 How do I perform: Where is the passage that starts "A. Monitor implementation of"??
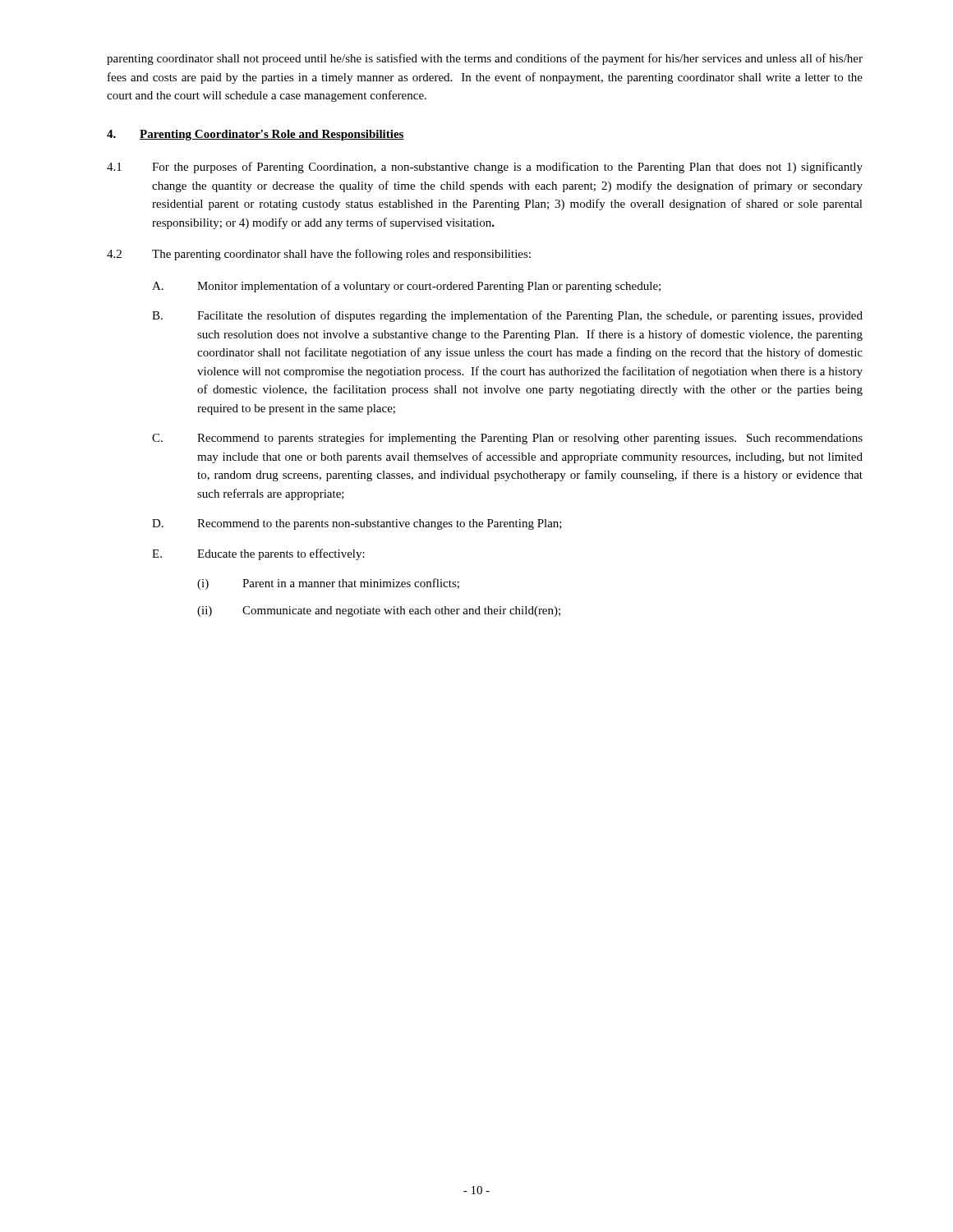point(507,286)
